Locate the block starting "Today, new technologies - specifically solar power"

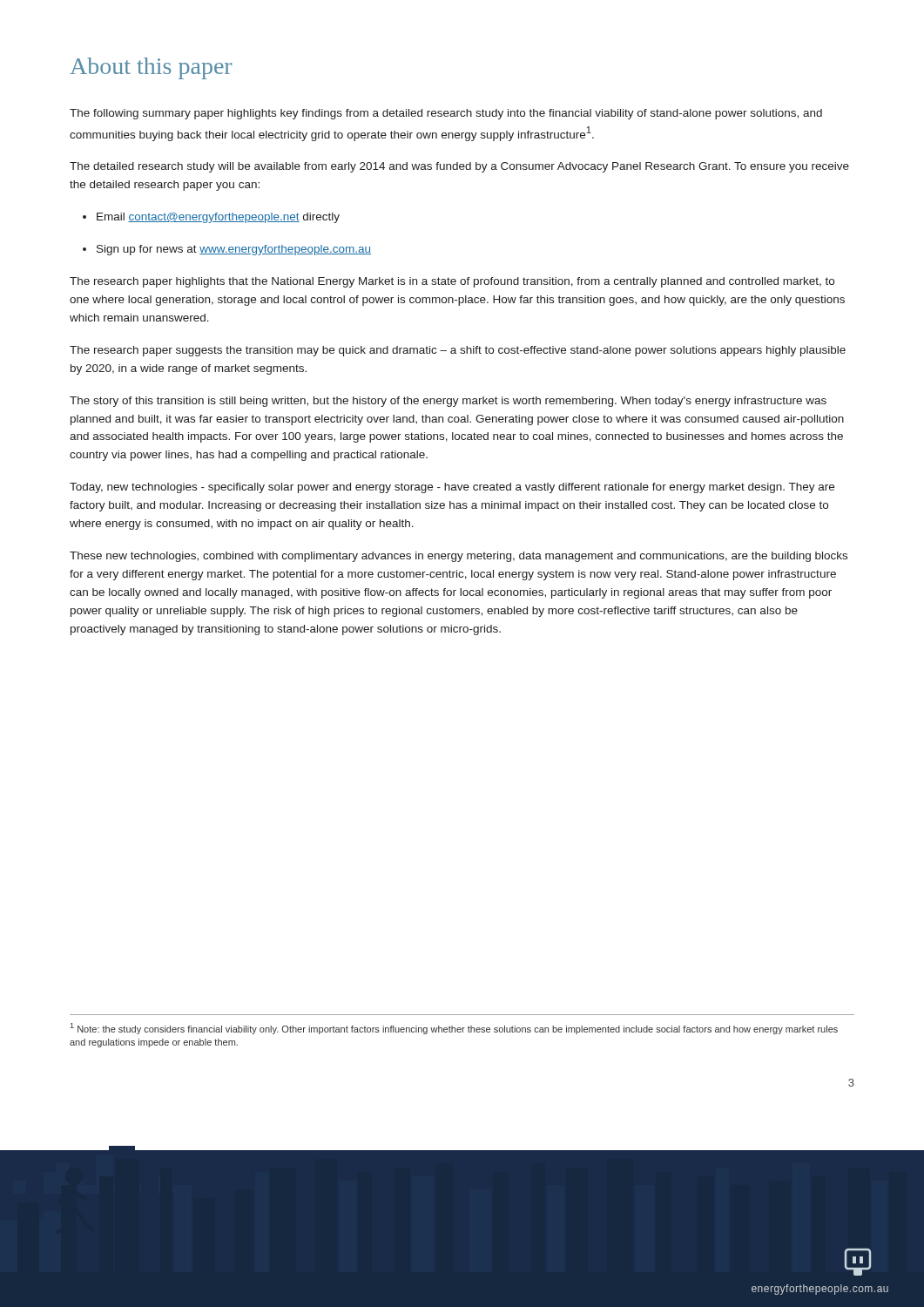click(x=462, y=506)
